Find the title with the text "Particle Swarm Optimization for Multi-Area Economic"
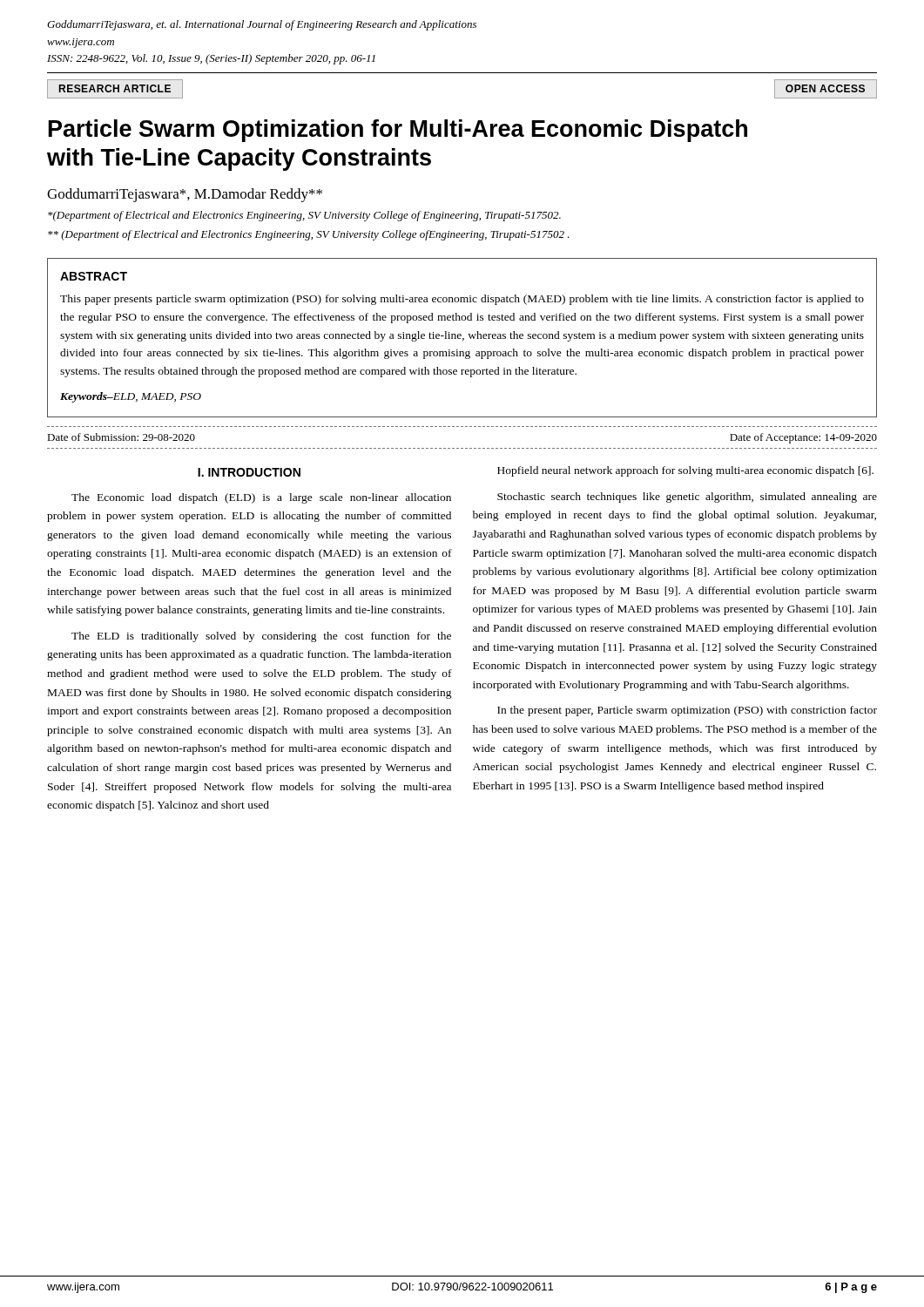924x1307 pixels. 462,144
